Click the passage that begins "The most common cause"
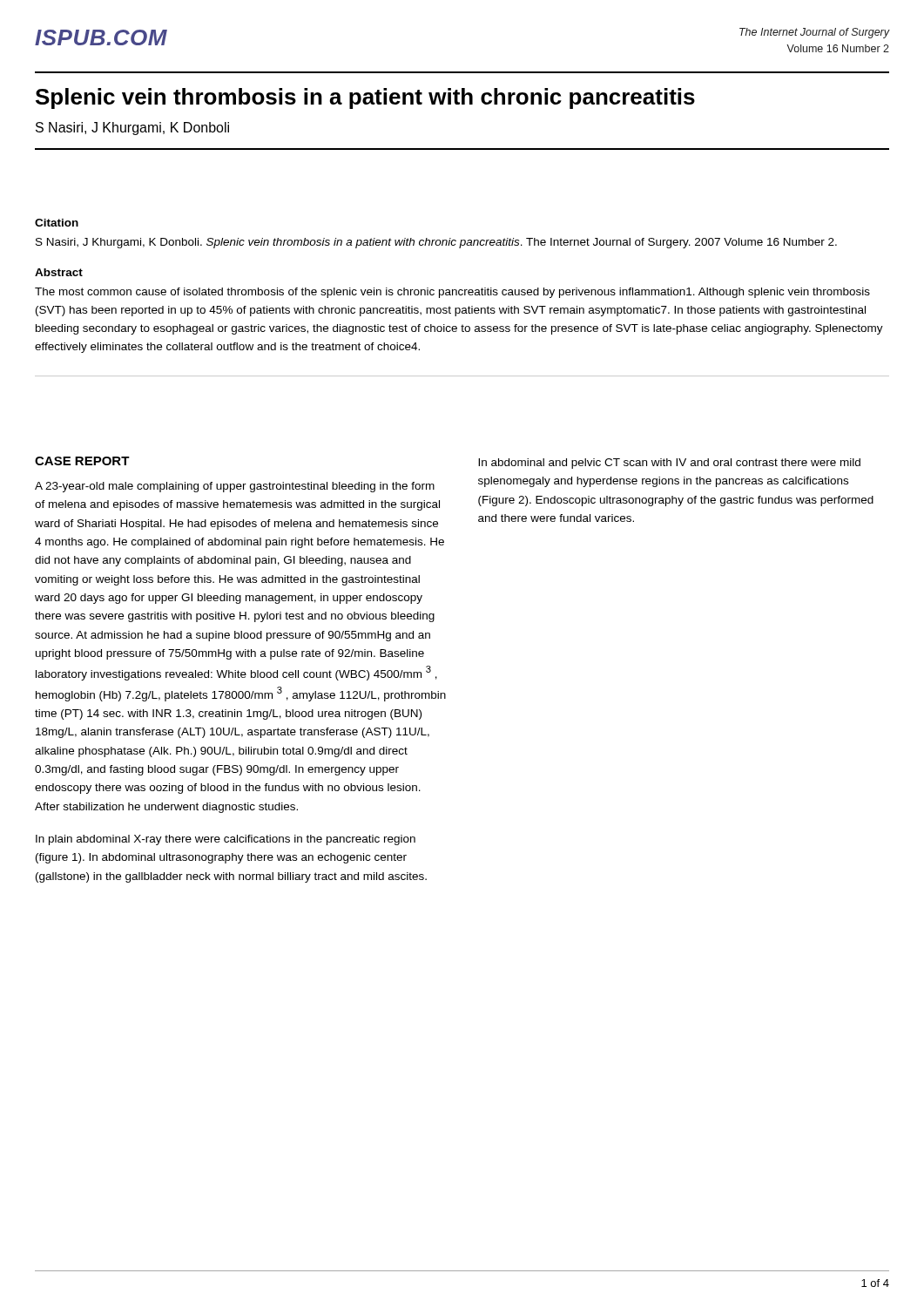 tap(459, 319)
